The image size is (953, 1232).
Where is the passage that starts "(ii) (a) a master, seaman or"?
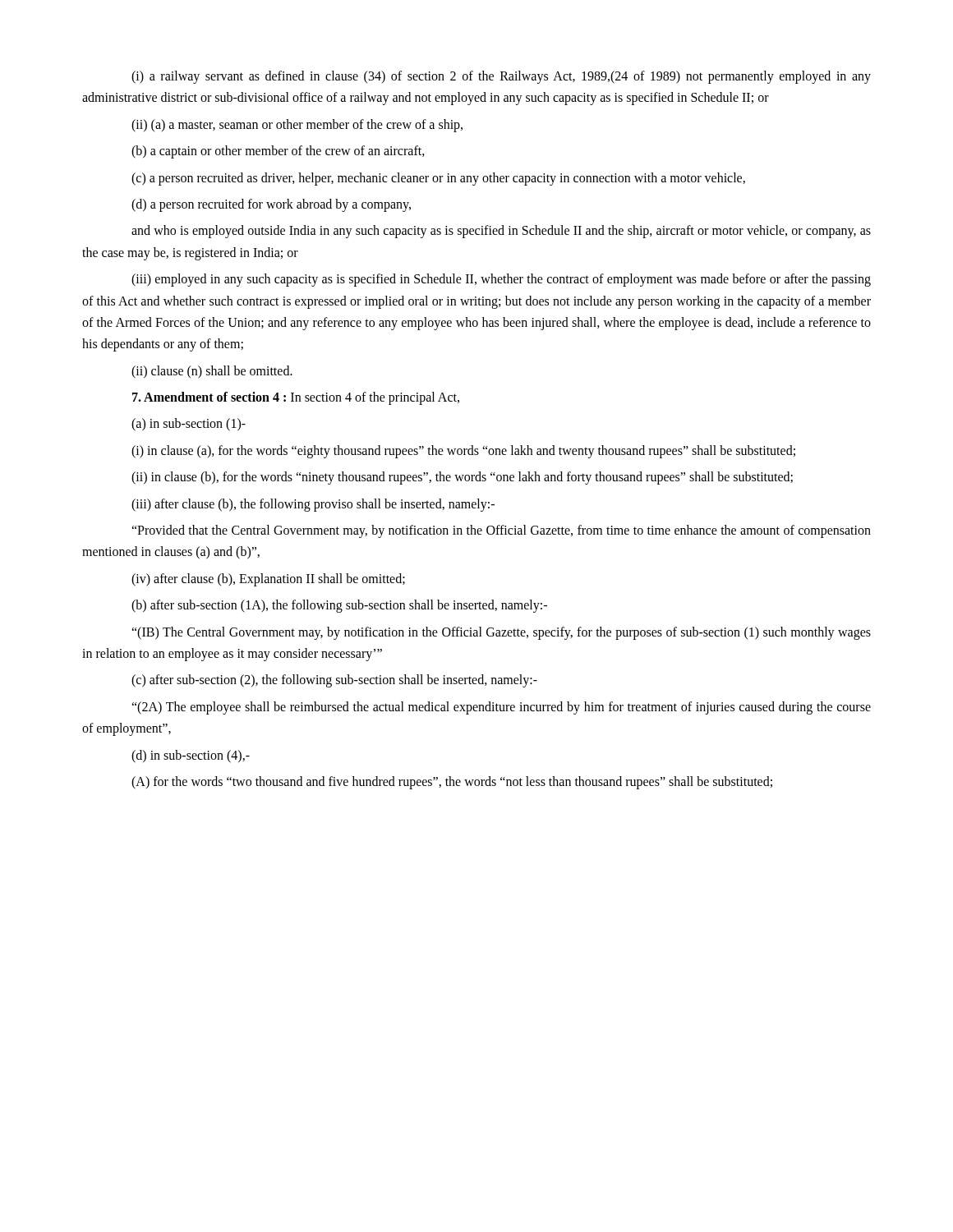point(297,126)
